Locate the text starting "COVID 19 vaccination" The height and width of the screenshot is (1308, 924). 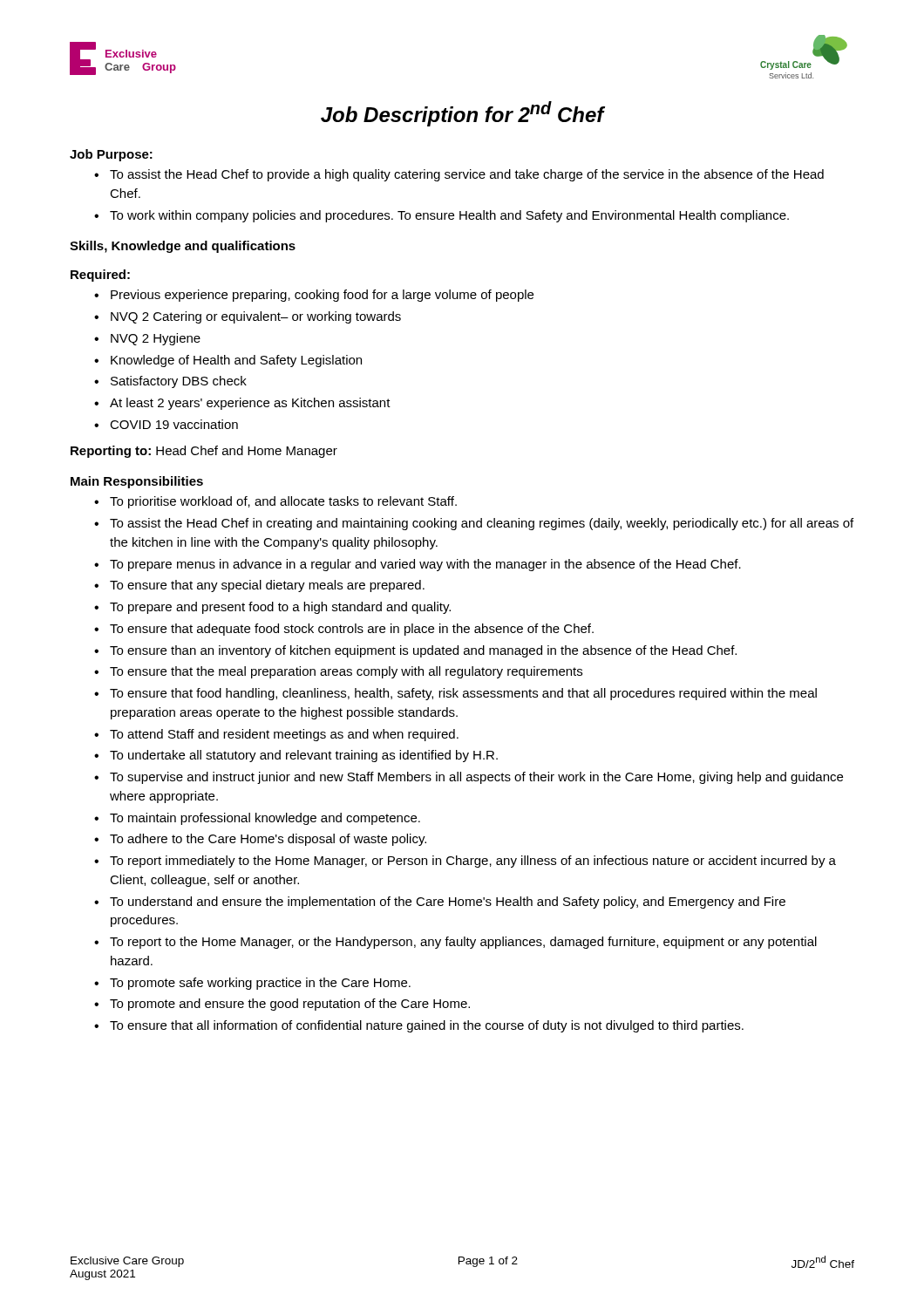point(174,424)
